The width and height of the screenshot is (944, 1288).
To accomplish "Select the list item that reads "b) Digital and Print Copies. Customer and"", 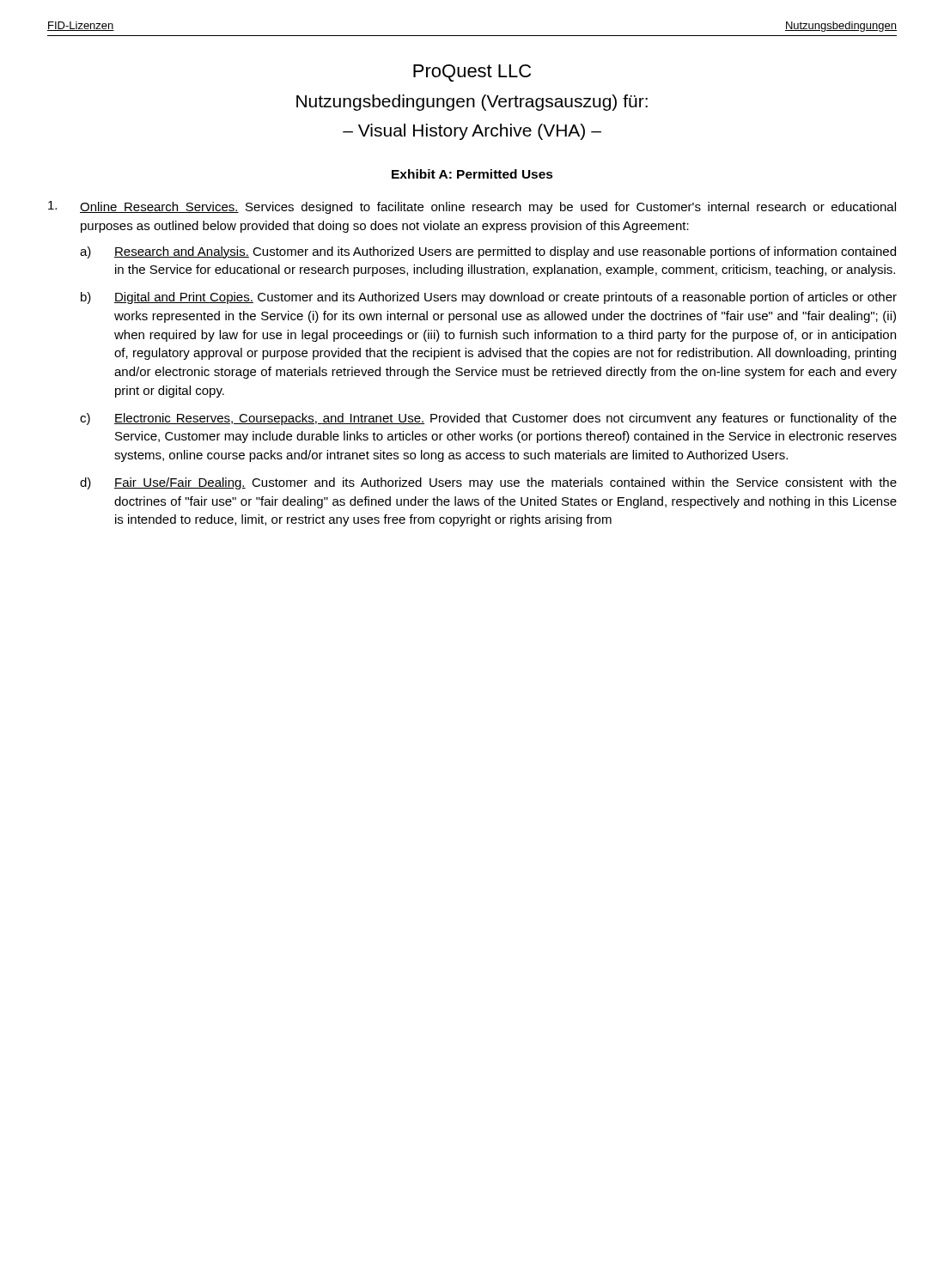I will (488, 344).
